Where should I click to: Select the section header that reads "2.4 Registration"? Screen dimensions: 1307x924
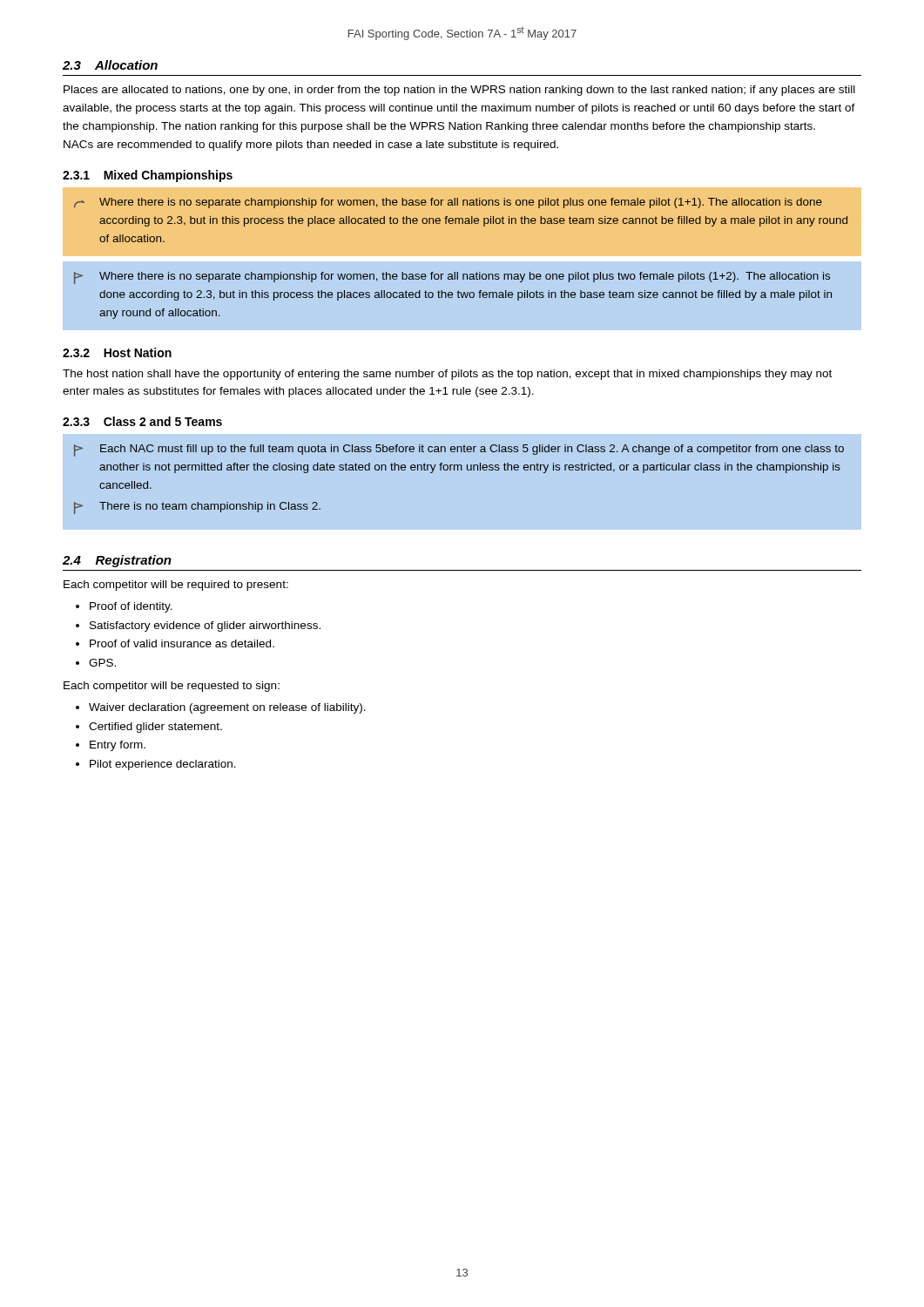pyautogui.click(x=117, y=560)
